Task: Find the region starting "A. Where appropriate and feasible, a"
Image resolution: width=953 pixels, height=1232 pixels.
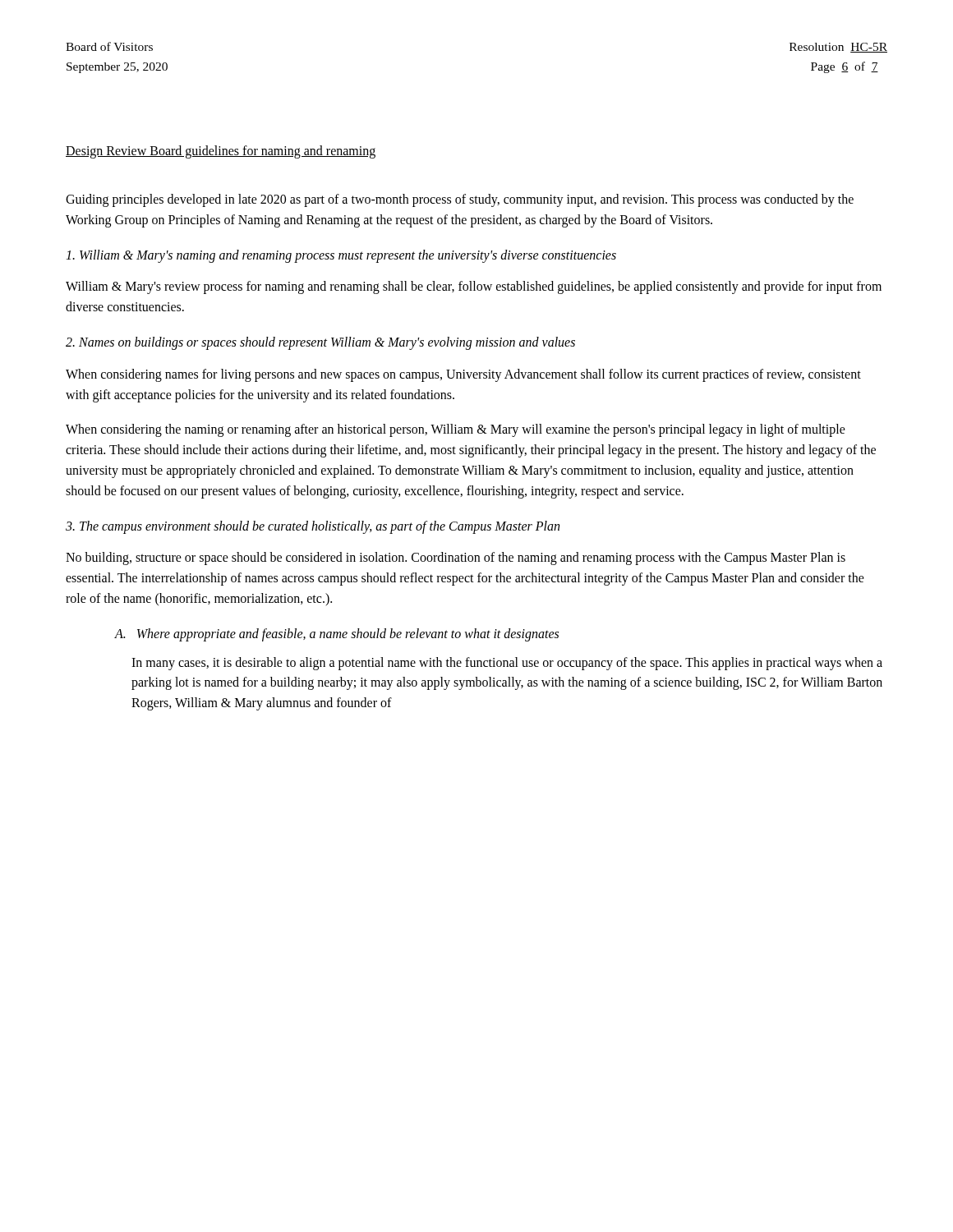Action: coord(337,633)
